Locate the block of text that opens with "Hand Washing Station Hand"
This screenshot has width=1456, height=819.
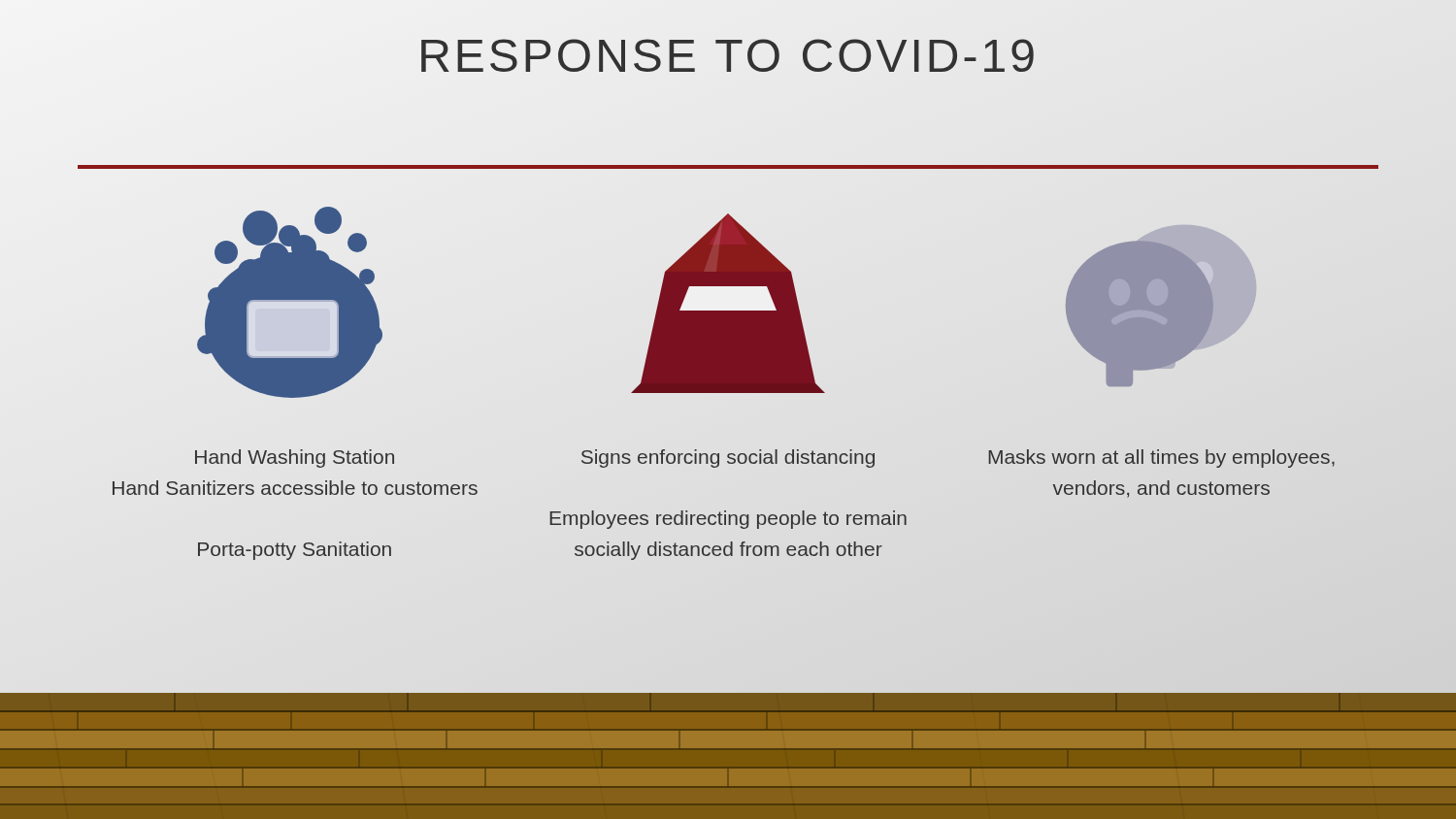pyautogui.click(x=294, y=502)
